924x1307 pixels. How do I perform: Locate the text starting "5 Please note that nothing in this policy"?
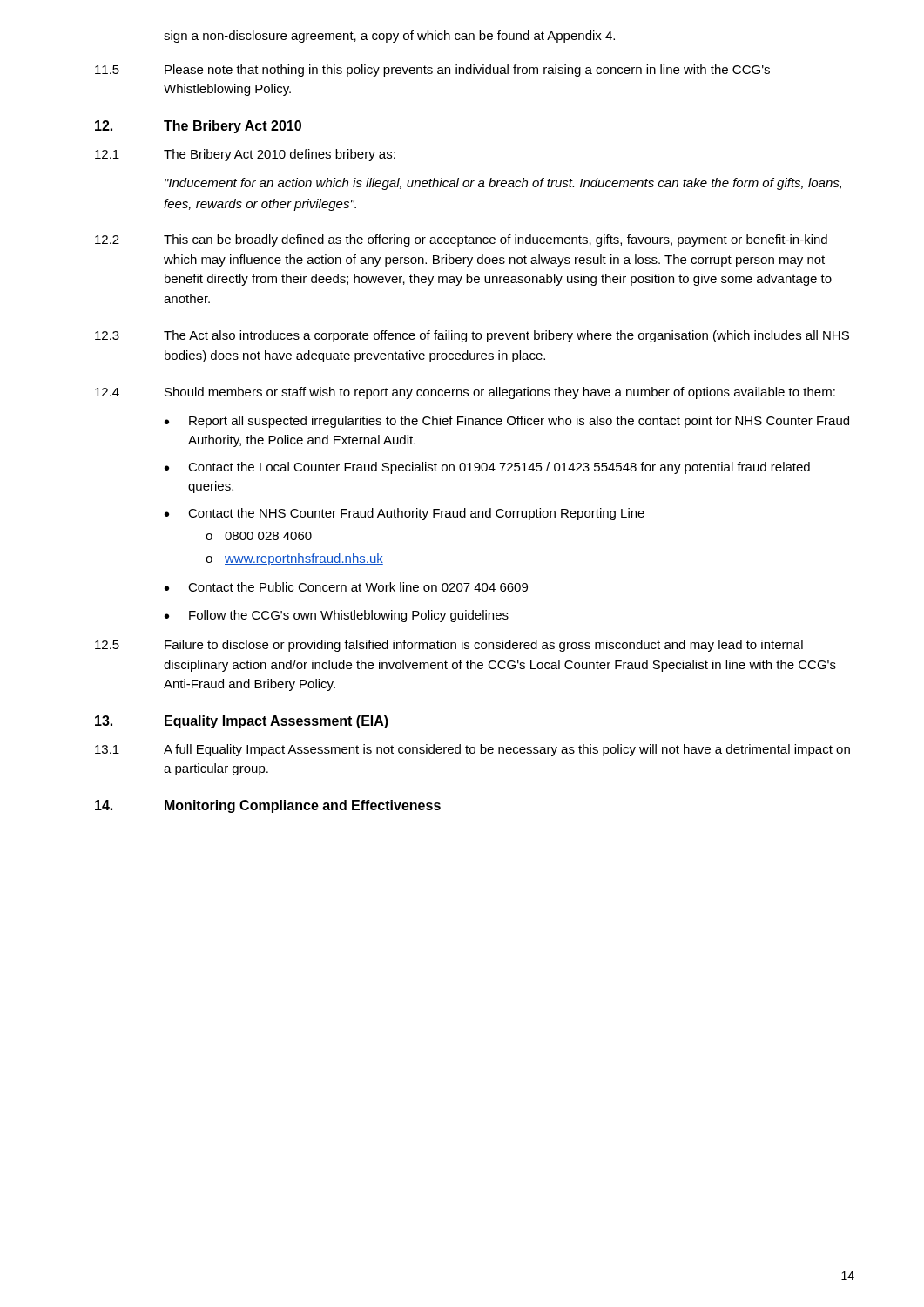(474, 79)
